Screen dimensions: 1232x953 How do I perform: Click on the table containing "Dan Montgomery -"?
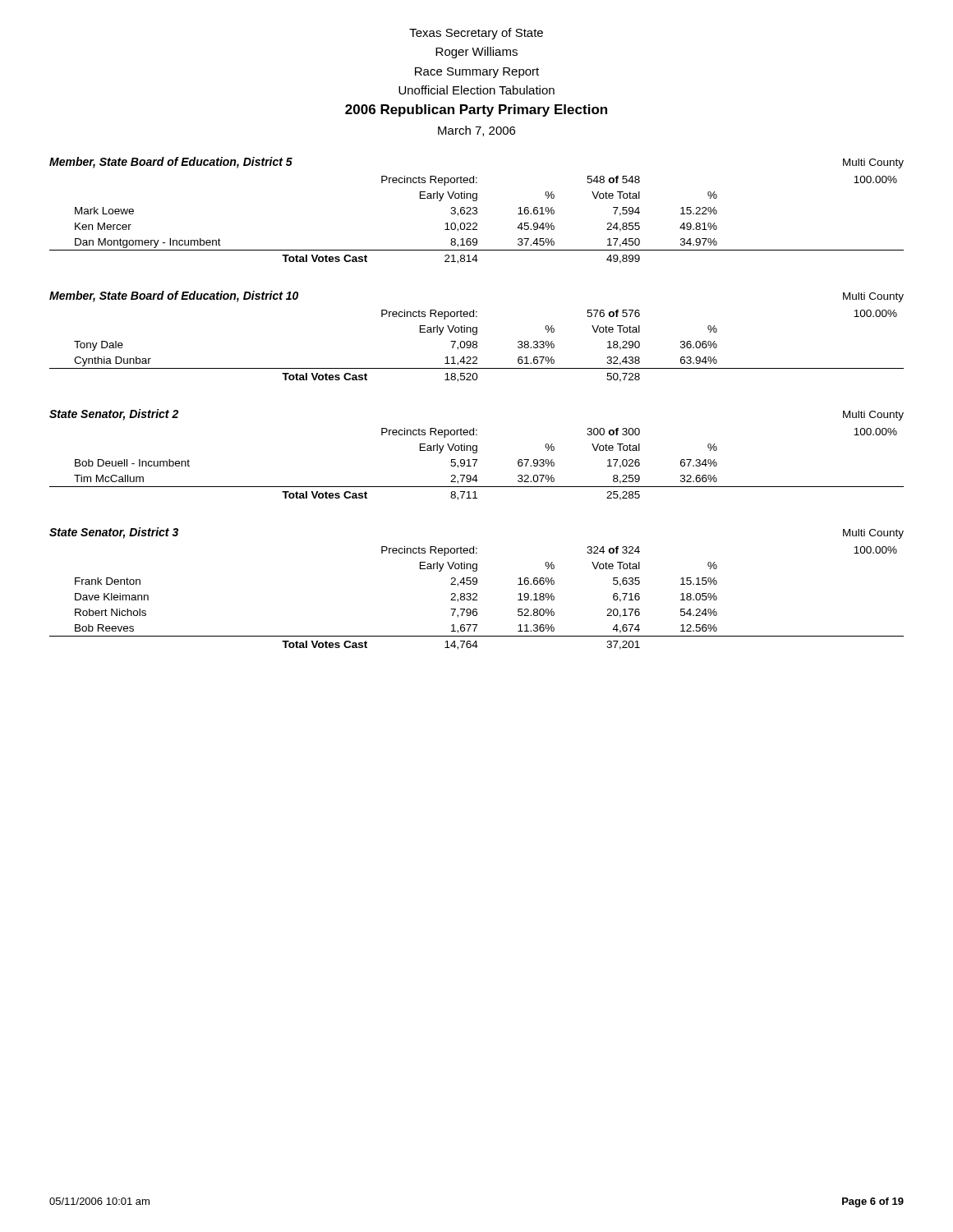click(476, 219)
